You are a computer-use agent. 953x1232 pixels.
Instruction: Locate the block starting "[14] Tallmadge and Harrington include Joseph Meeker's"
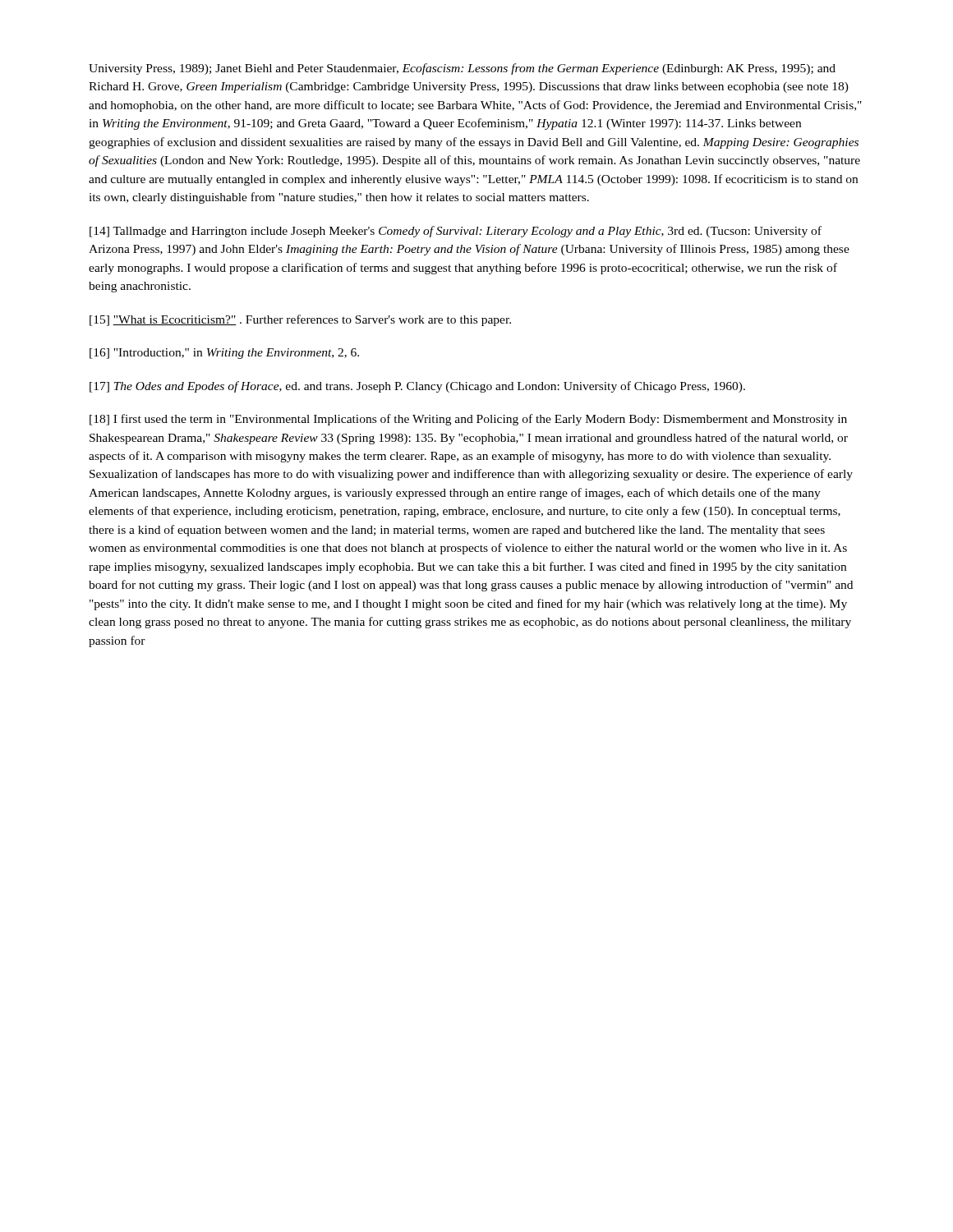point(469,258)
